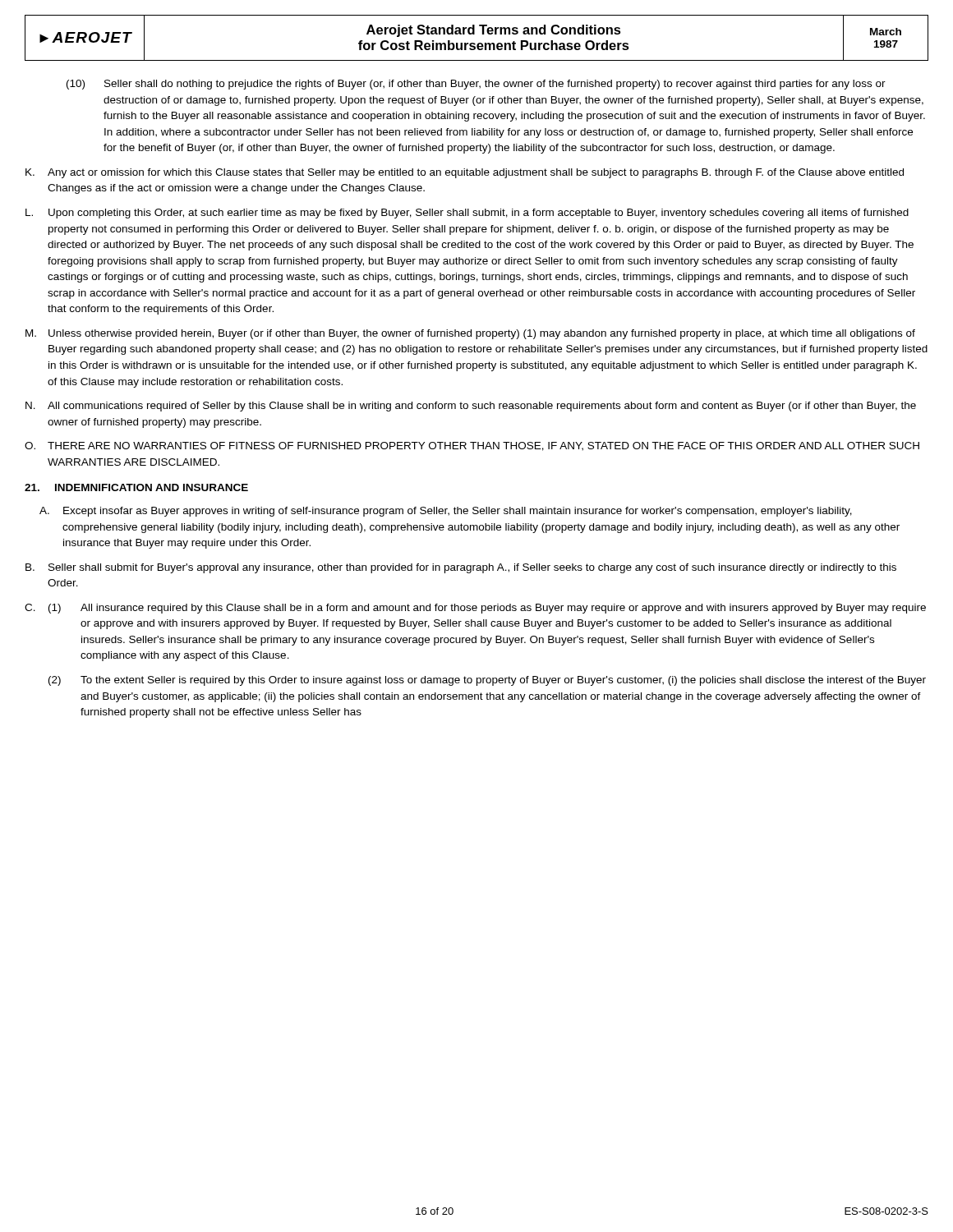Select the region starting "B. Seller shall submit for Buyer's approval"
The image size is (953, 1232).
[476, 575]
